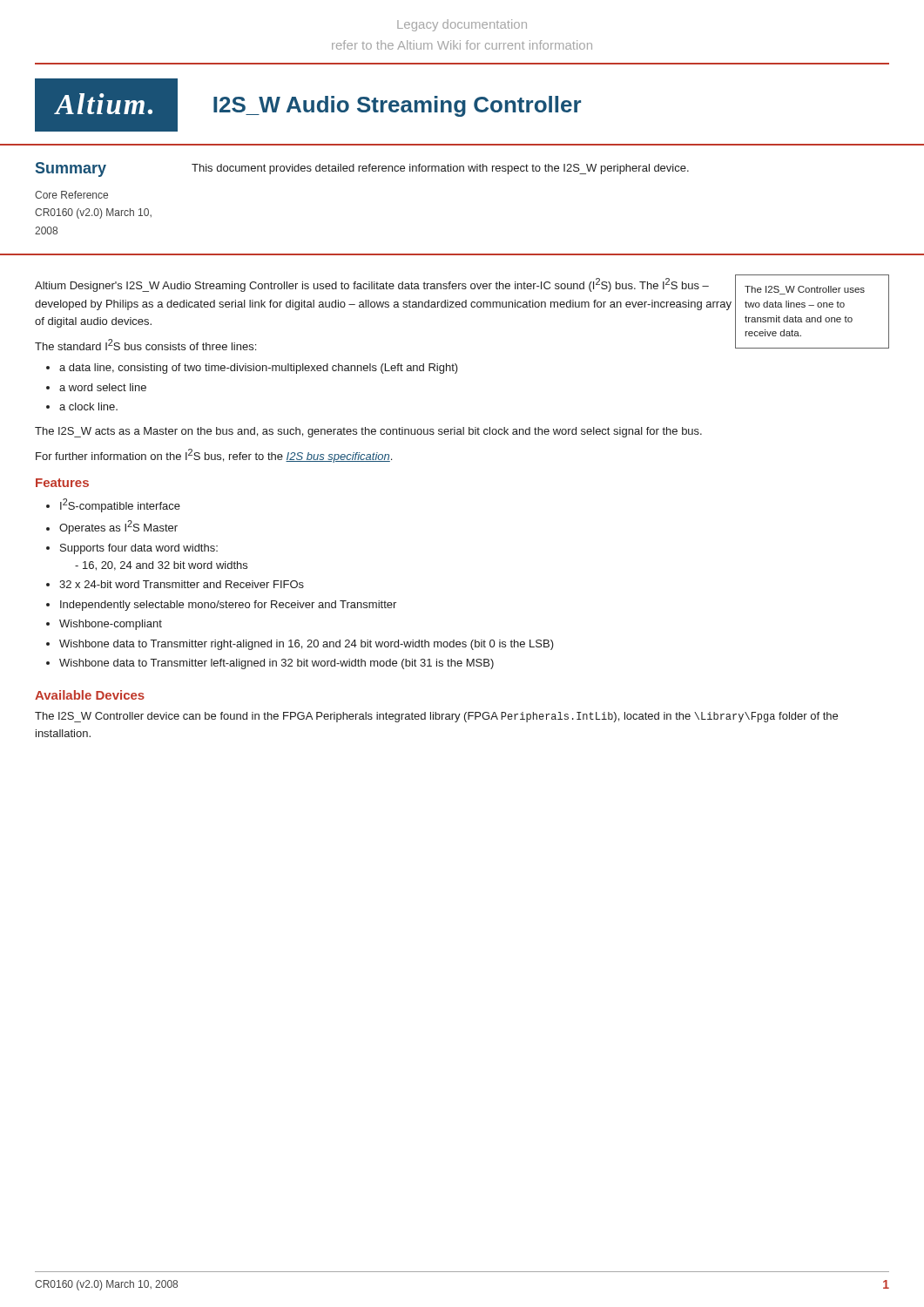924x1307 pixels.
Task: Find "Available Devices" on this page
Action: point(90,695)
